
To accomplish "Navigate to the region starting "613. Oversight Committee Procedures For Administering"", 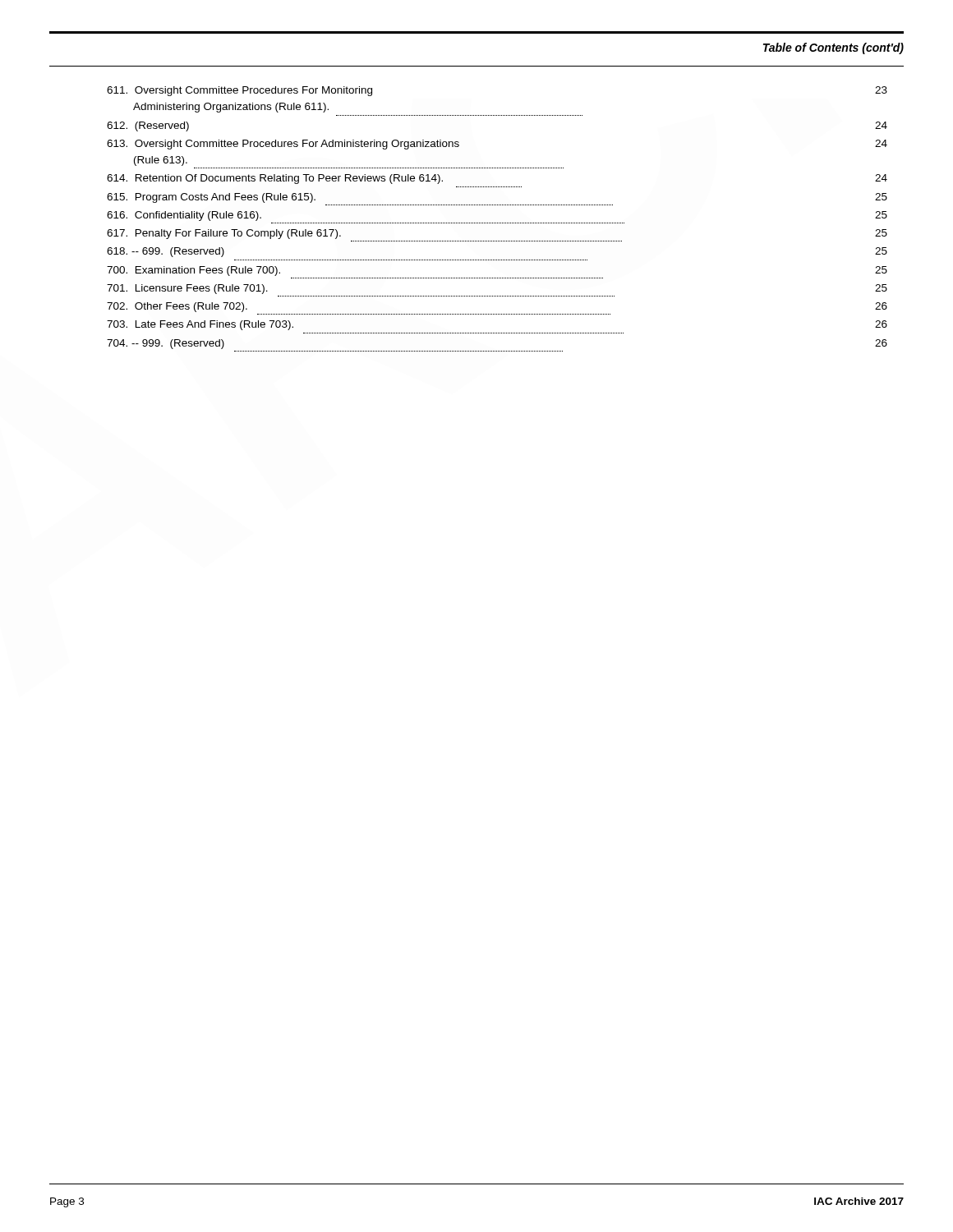I will pyautogui.click(x=281, y=144).
